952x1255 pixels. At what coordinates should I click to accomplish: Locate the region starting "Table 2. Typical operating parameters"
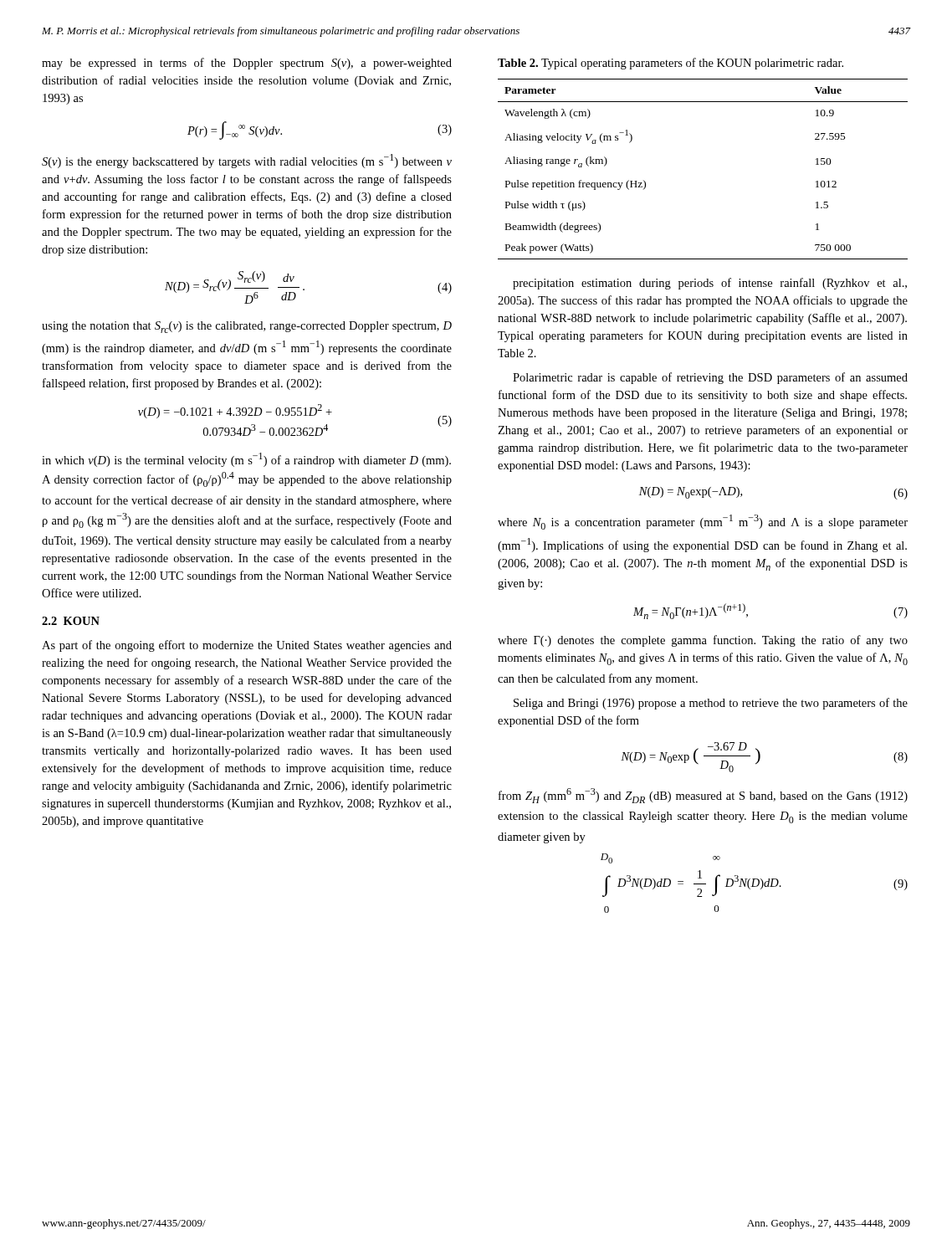[x=703, y=63]
